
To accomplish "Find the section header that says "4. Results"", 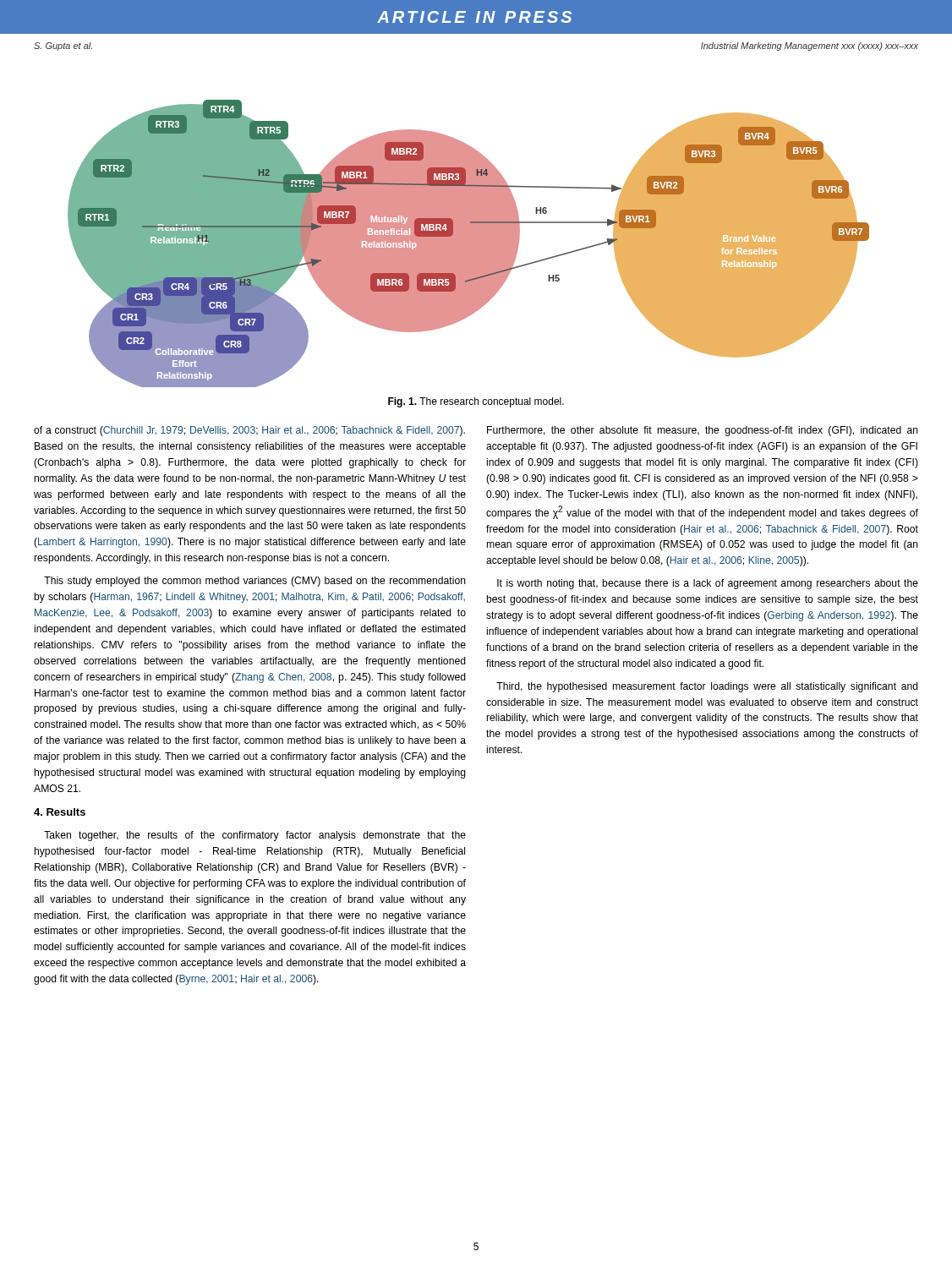I will coord(60,812).
